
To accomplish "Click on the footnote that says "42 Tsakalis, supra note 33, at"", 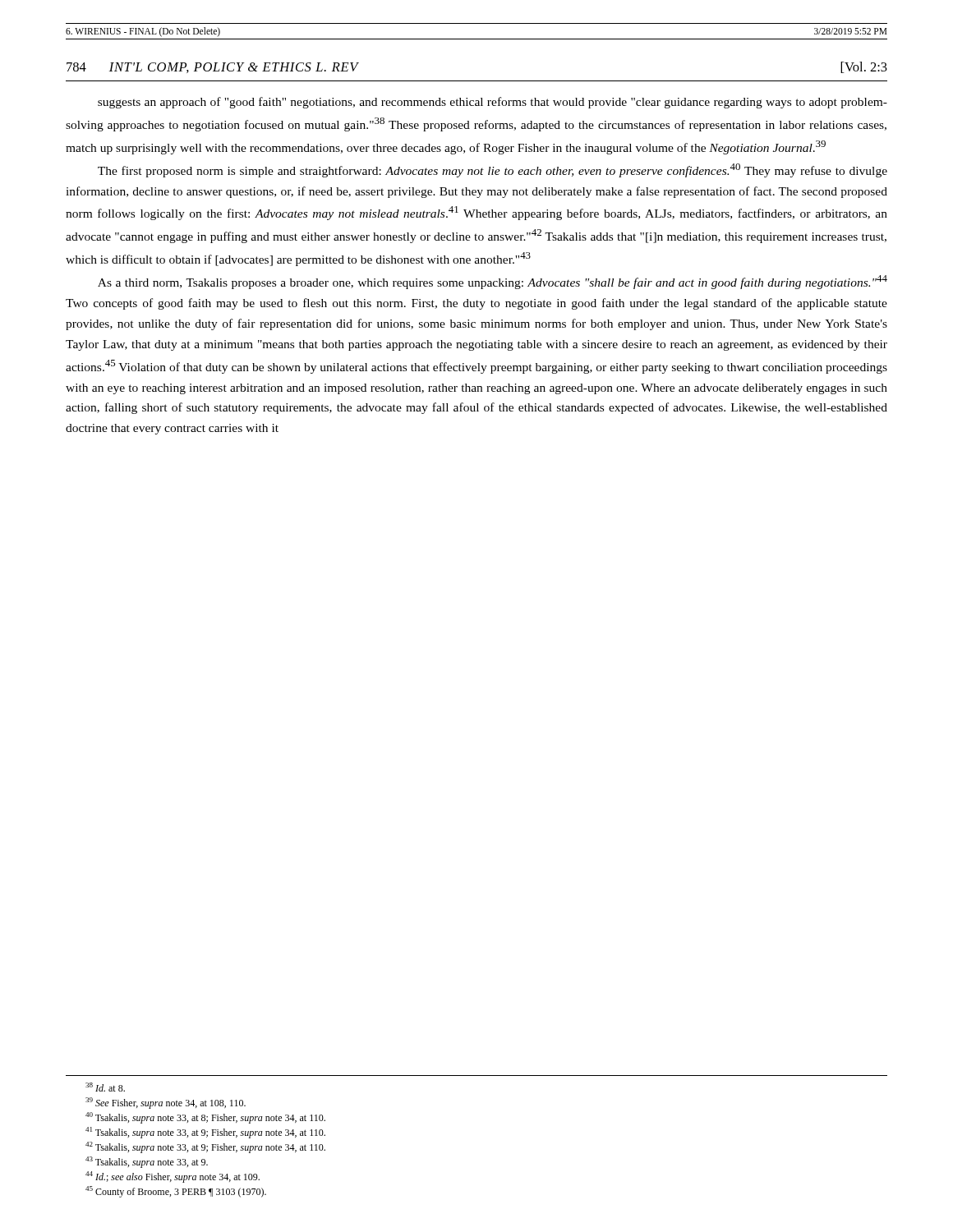I will point(206,1147).
